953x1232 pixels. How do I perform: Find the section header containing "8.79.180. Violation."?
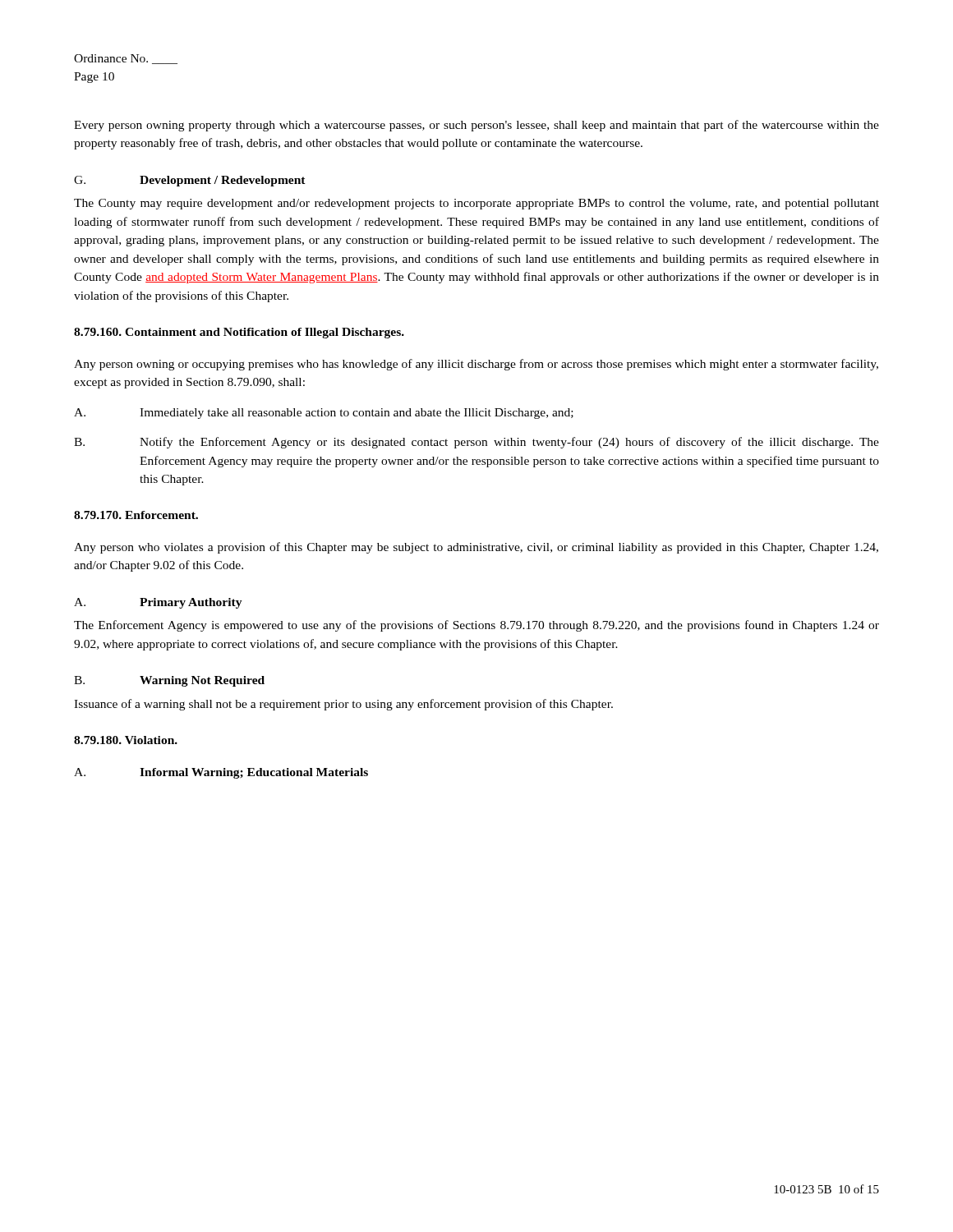coord(126,740)
